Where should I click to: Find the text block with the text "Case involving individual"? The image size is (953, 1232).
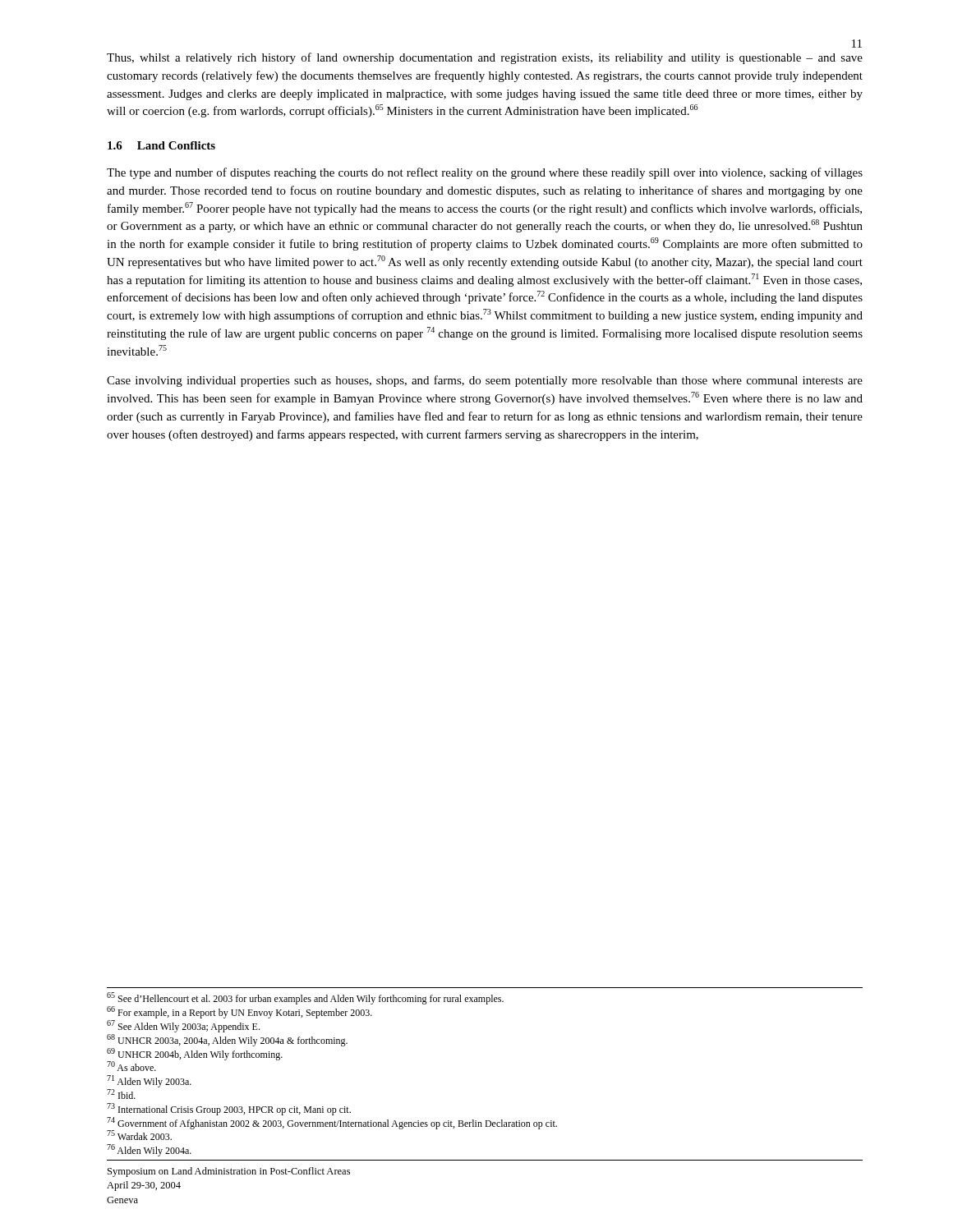(x=485, y=408)
